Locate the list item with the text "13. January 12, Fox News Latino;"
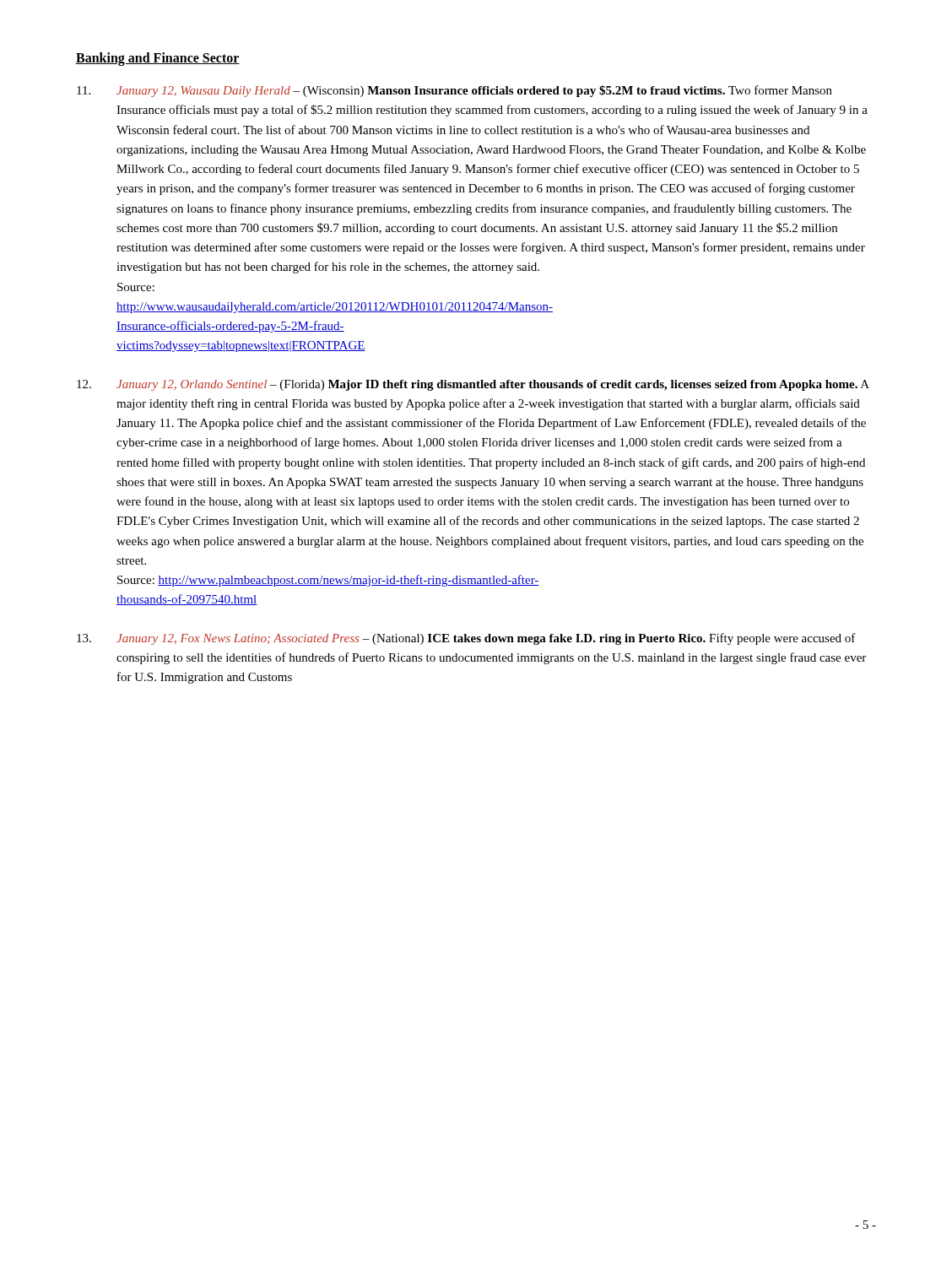Image resolution: width=952 pixels, height=1266 pixels. 476,658
